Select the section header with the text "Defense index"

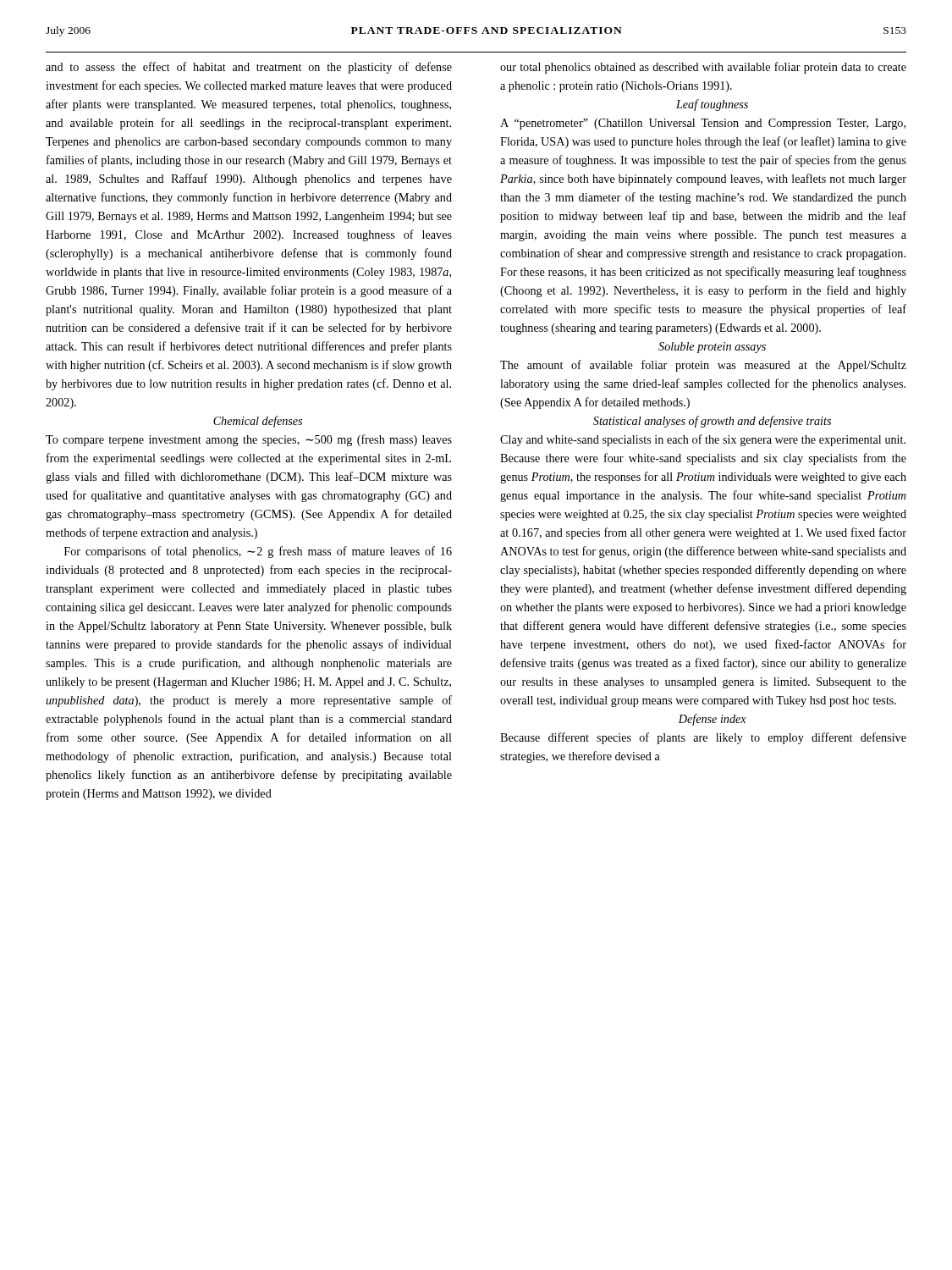pos(703,719)
